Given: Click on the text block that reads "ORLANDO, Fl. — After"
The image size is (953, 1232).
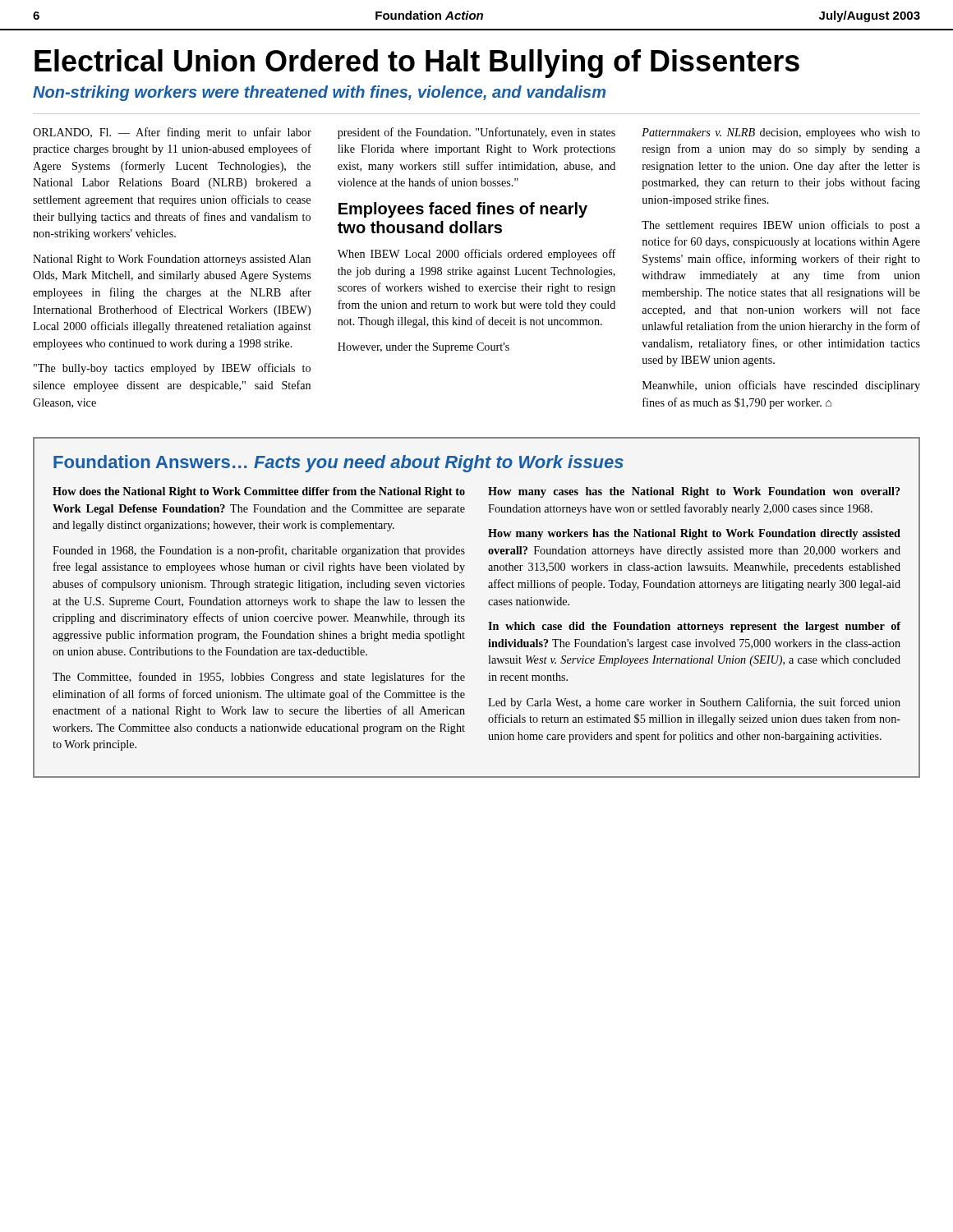Looking at the screenshot, I should click(172, 267).
